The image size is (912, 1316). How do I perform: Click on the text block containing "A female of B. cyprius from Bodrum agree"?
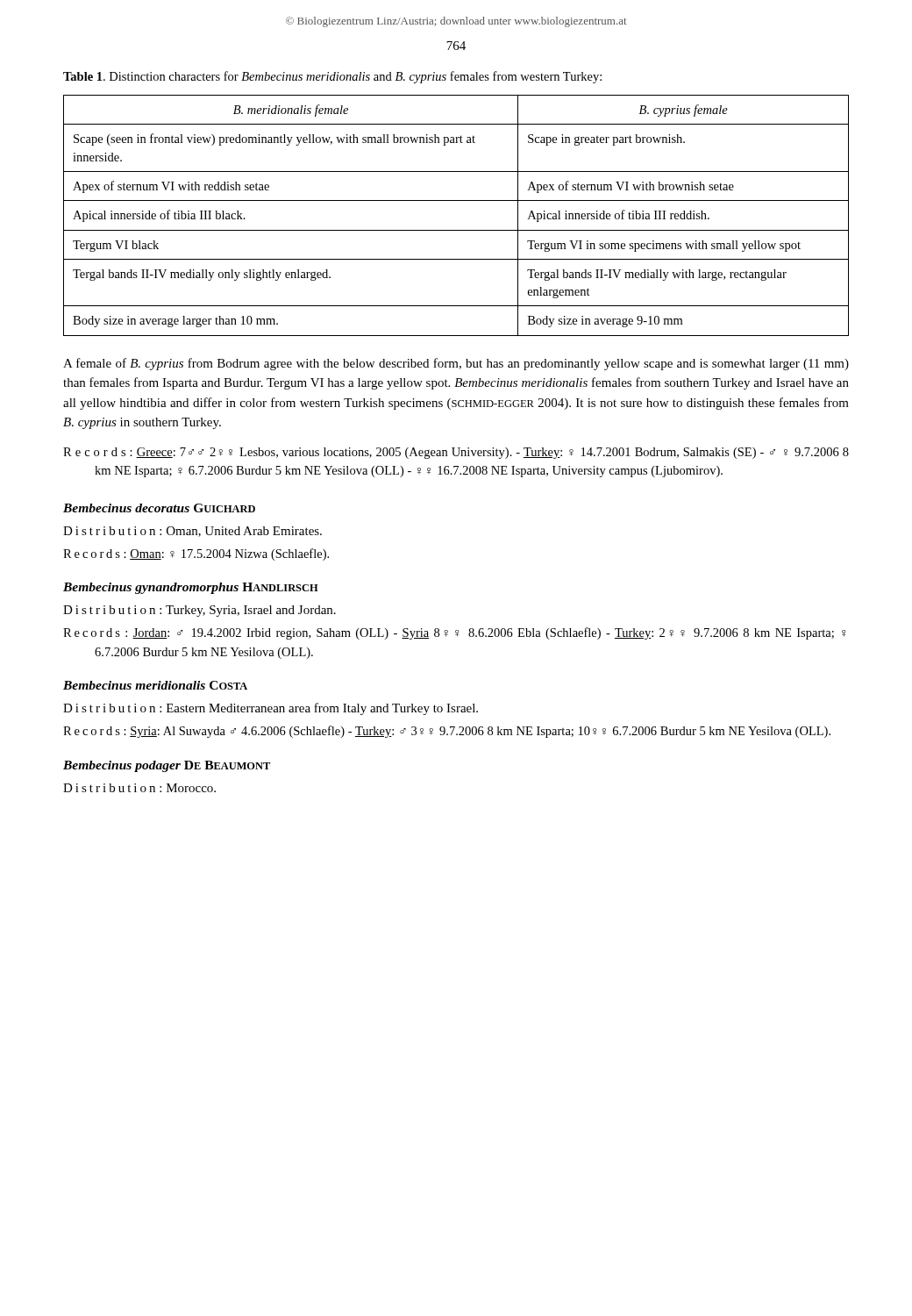pyautogui.click(x=456, y=393)
